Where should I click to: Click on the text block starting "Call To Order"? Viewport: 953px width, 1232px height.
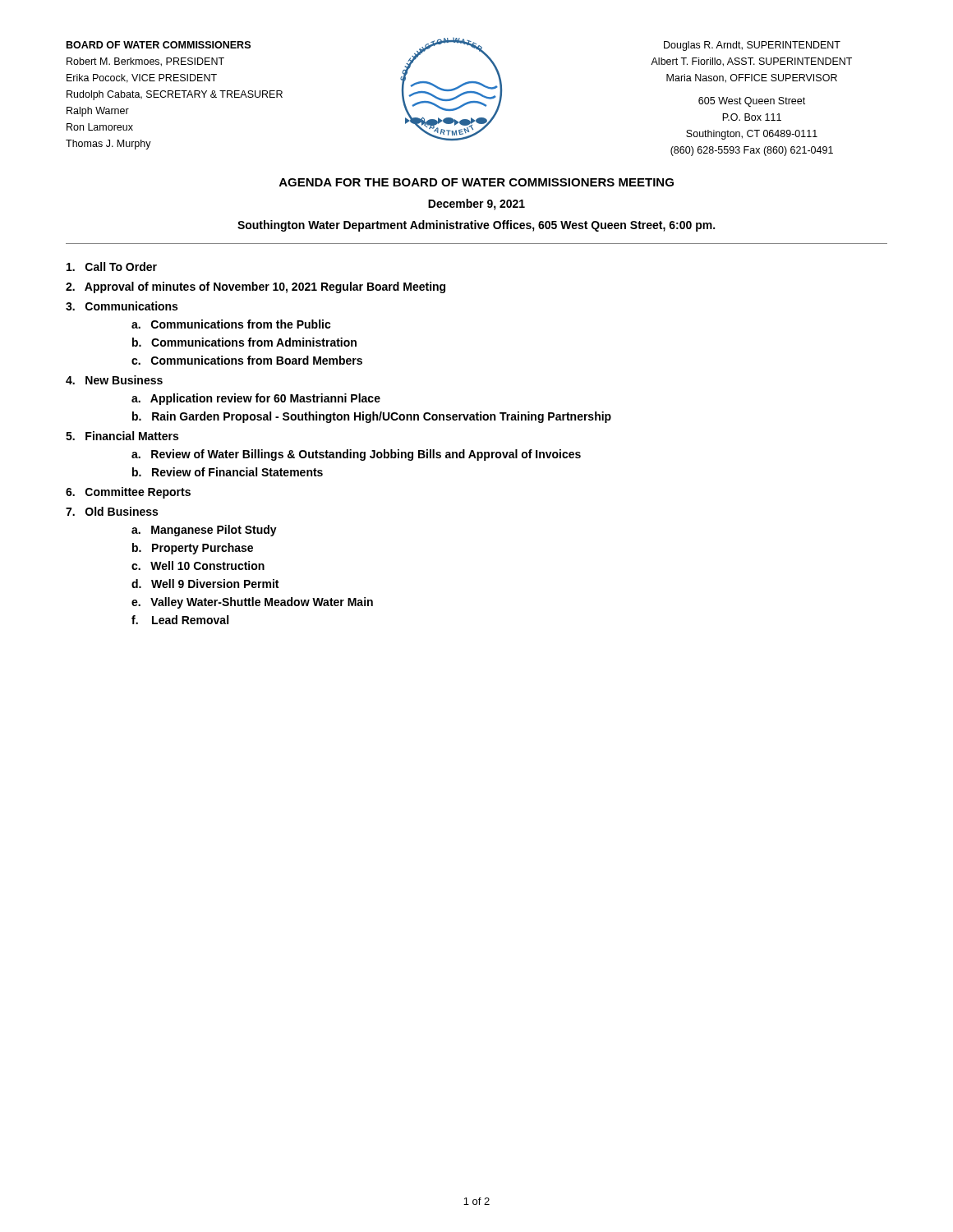click(111, 267)
